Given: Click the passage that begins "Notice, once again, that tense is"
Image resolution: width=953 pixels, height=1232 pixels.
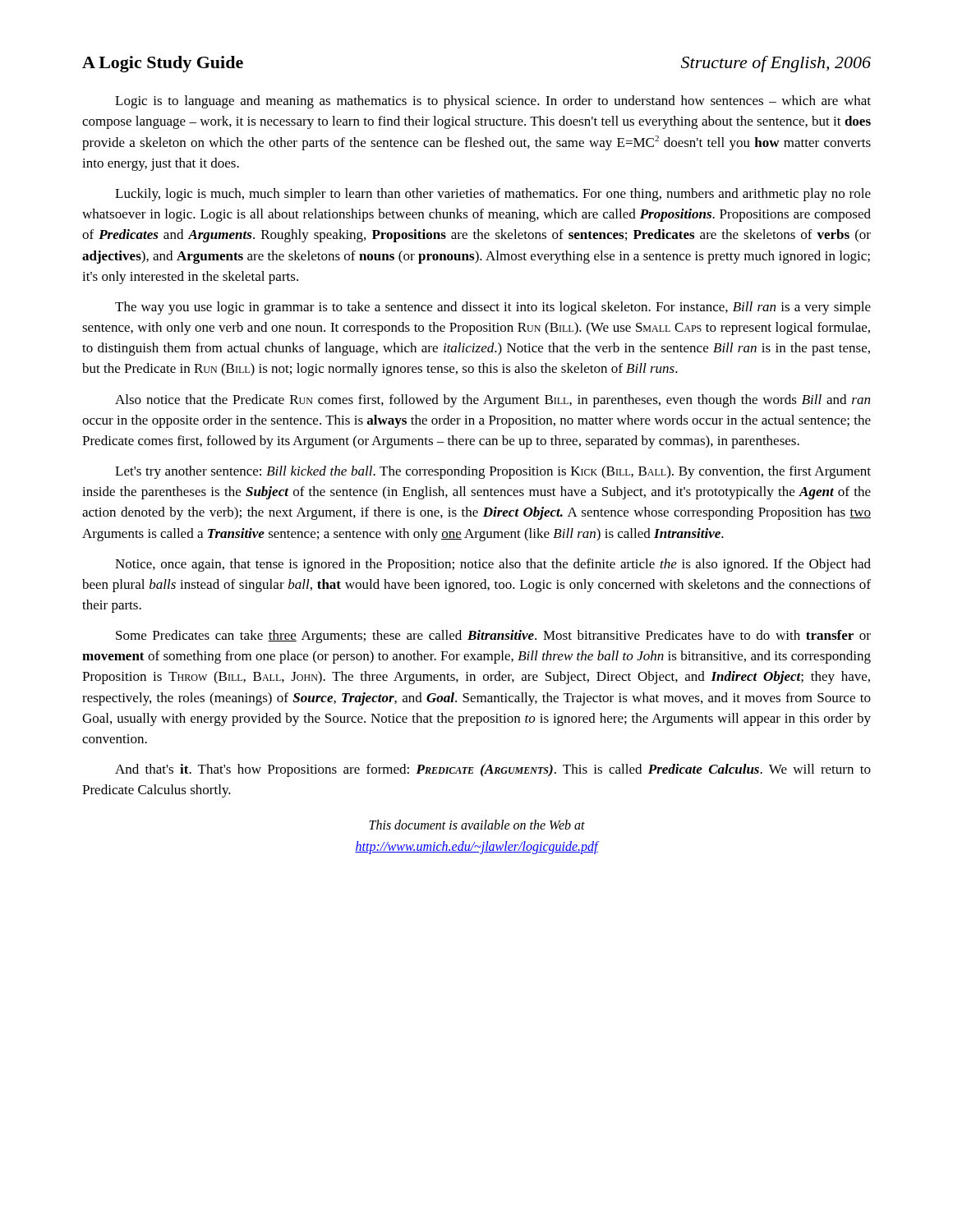Looking at the screenshot, I should pos(476,584).
